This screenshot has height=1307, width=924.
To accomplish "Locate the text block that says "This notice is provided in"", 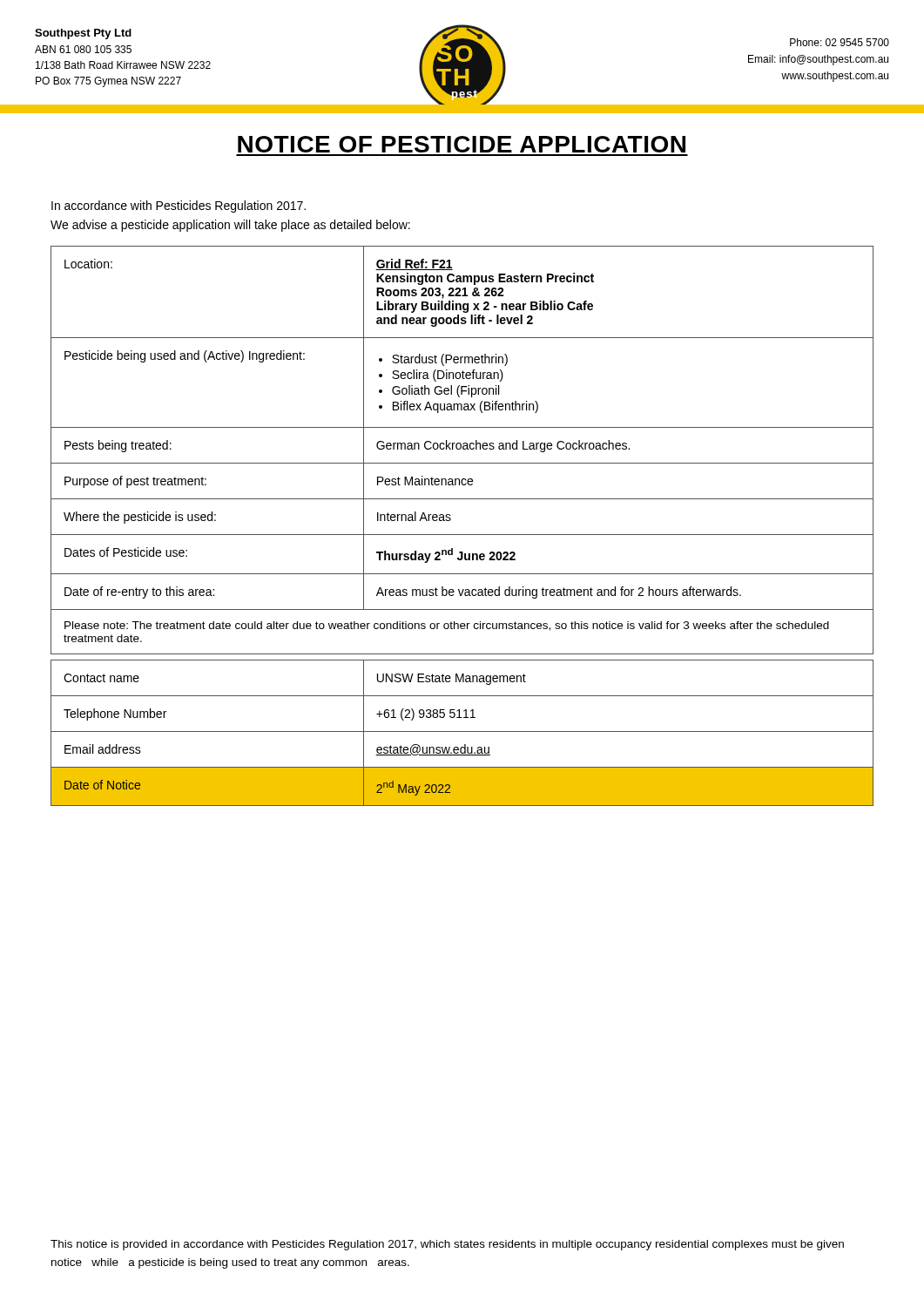I will (448, 1253).
